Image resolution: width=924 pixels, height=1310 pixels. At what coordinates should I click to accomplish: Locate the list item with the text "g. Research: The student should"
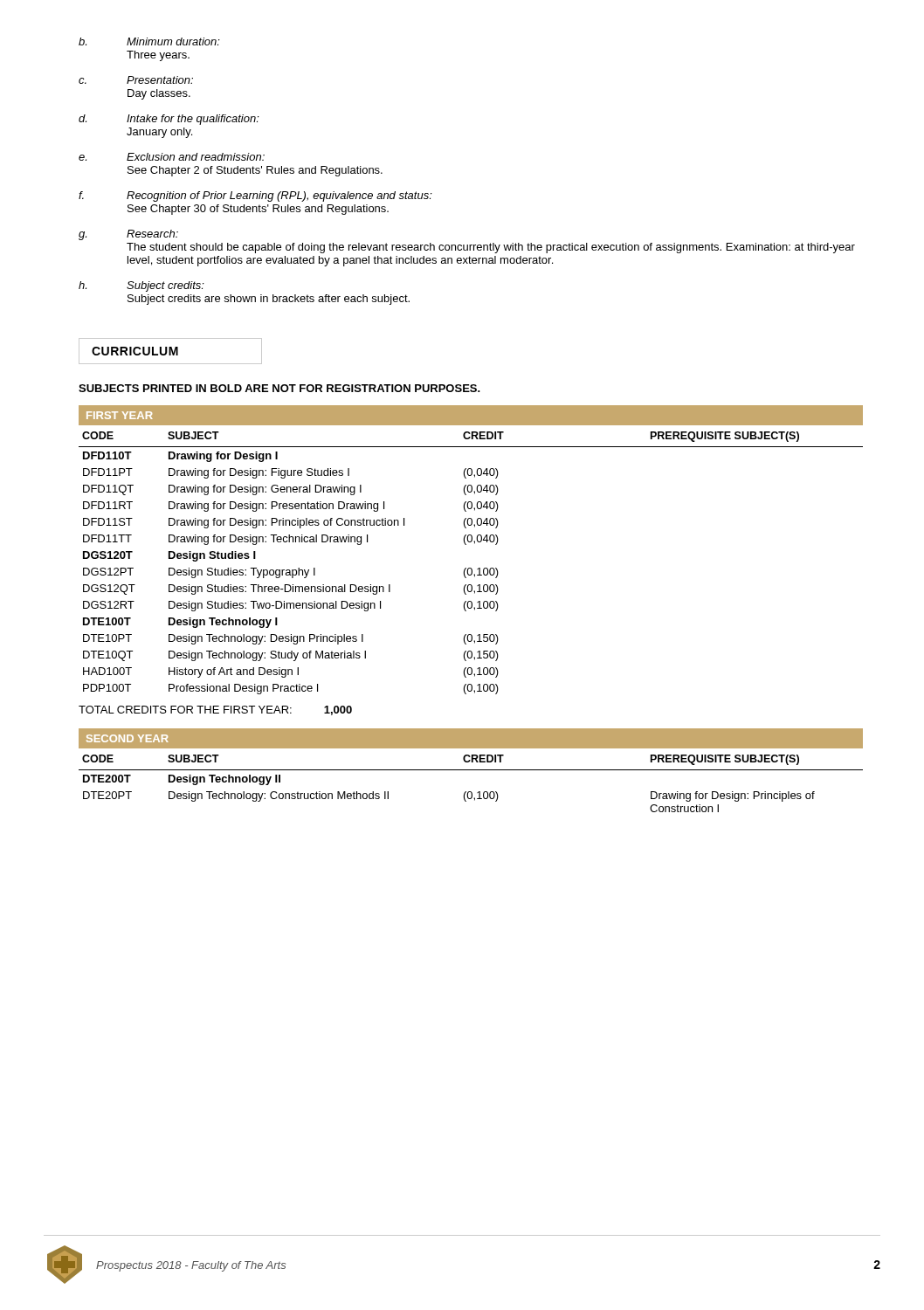coord(471,247)
